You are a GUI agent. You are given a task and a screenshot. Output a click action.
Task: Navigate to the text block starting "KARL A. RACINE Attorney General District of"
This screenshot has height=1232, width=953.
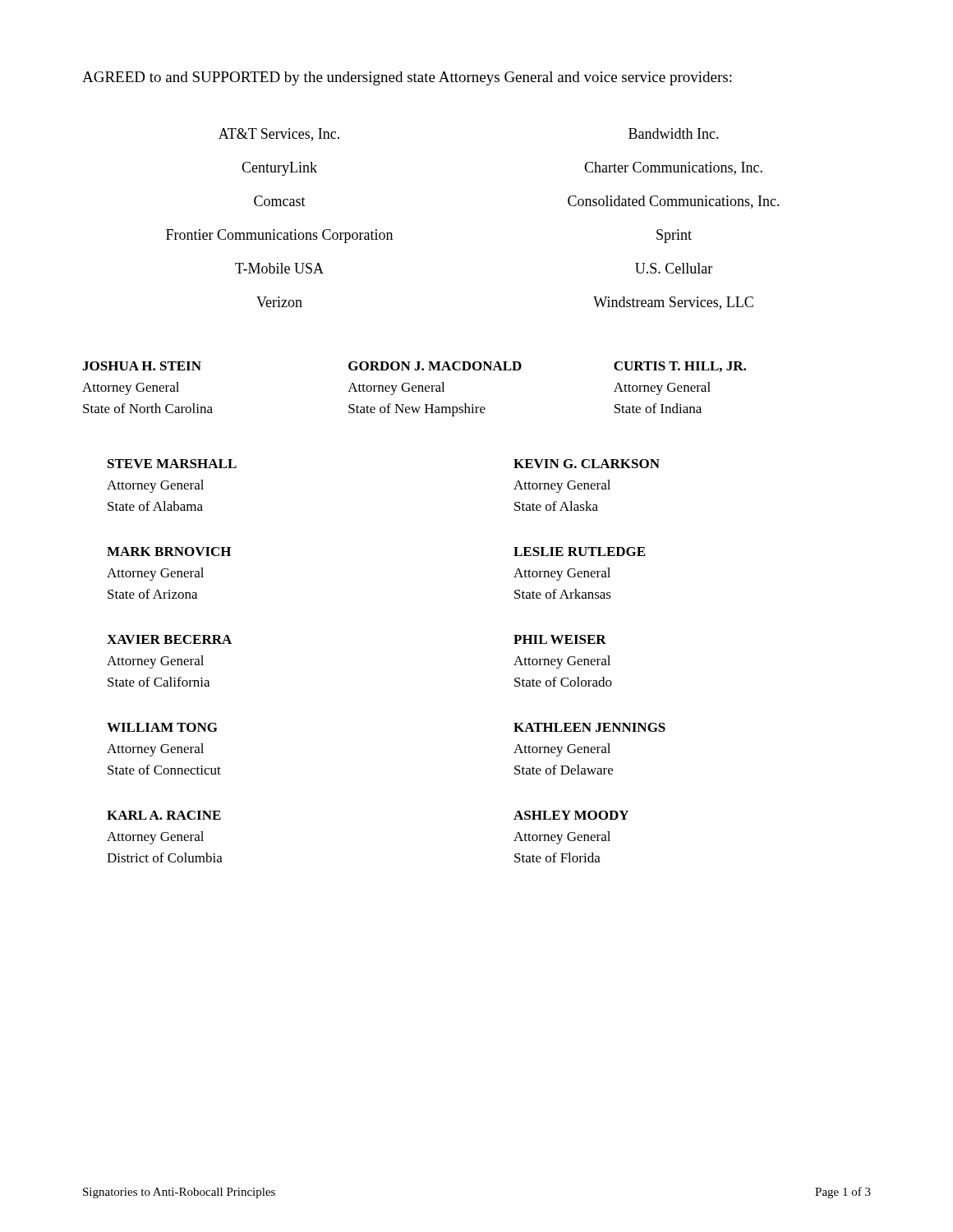coord(164,815)
